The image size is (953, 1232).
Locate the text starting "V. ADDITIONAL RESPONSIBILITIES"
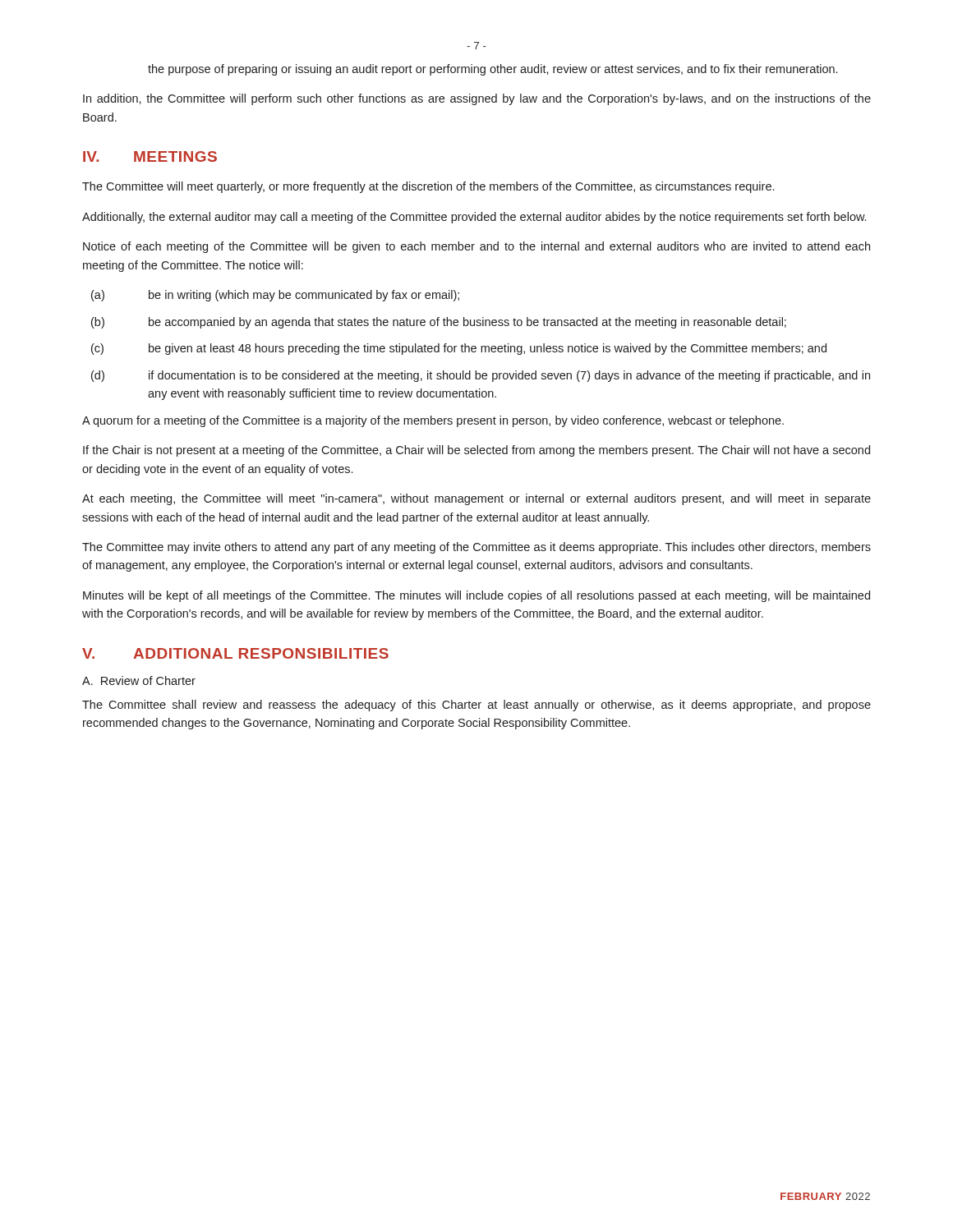pos(236,654)
